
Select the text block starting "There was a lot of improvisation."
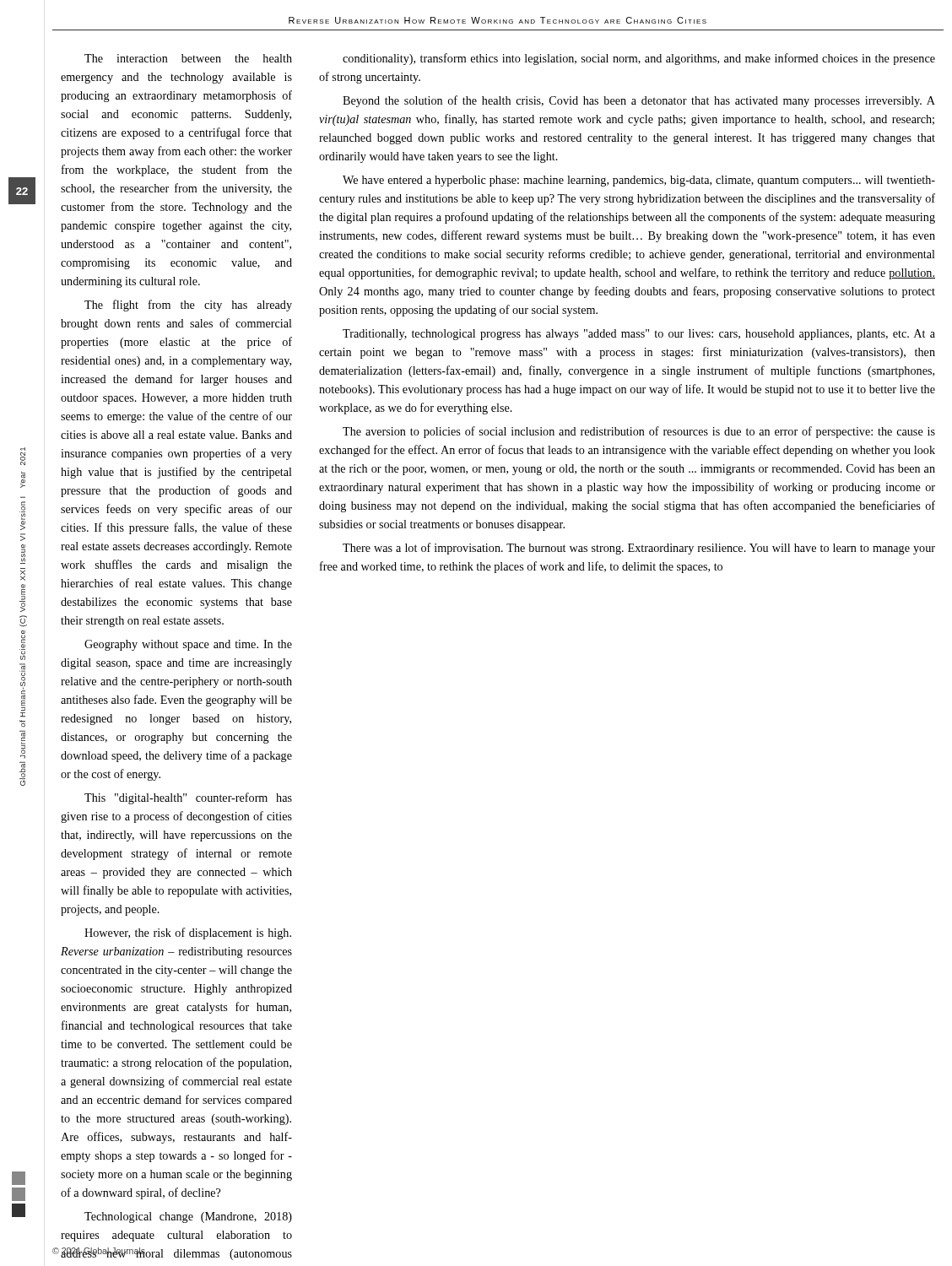coord(627,557)
